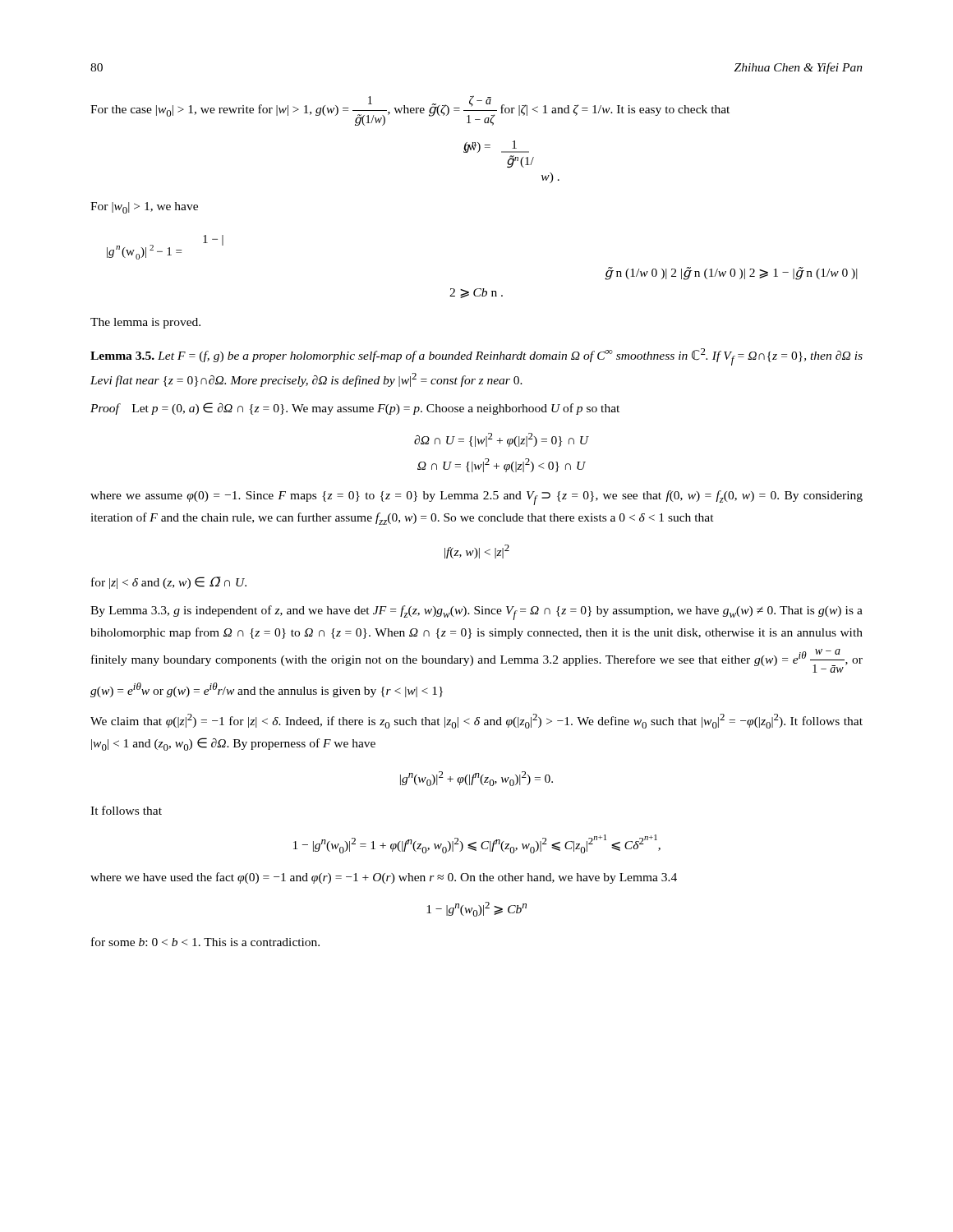Where is the passage that starts "where we have used"?
This screenshot has width=953, height=1232.
click(x=476, y=878)
